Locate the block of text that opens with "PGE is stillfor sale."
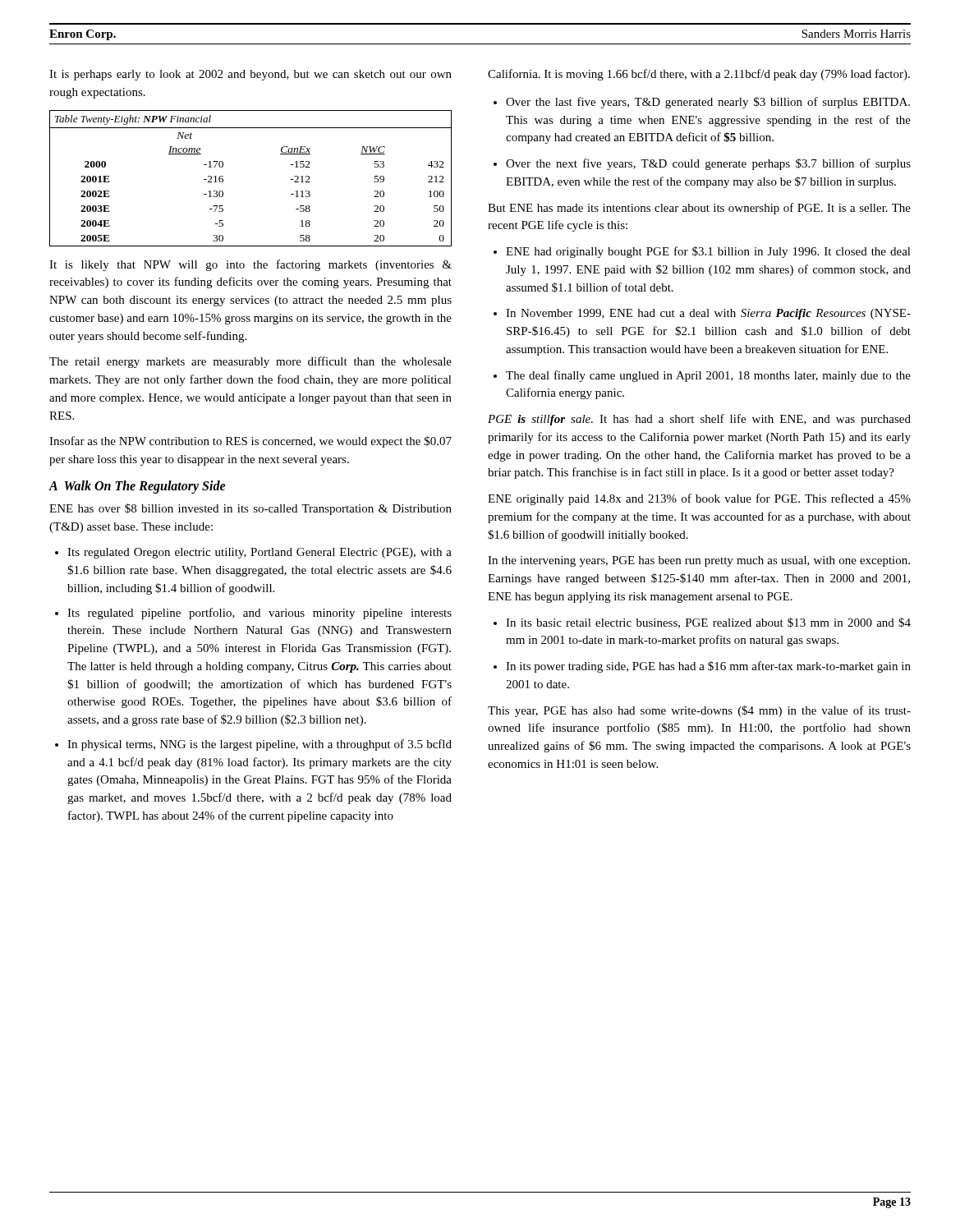960x1232 pixels. pos(699,446)
